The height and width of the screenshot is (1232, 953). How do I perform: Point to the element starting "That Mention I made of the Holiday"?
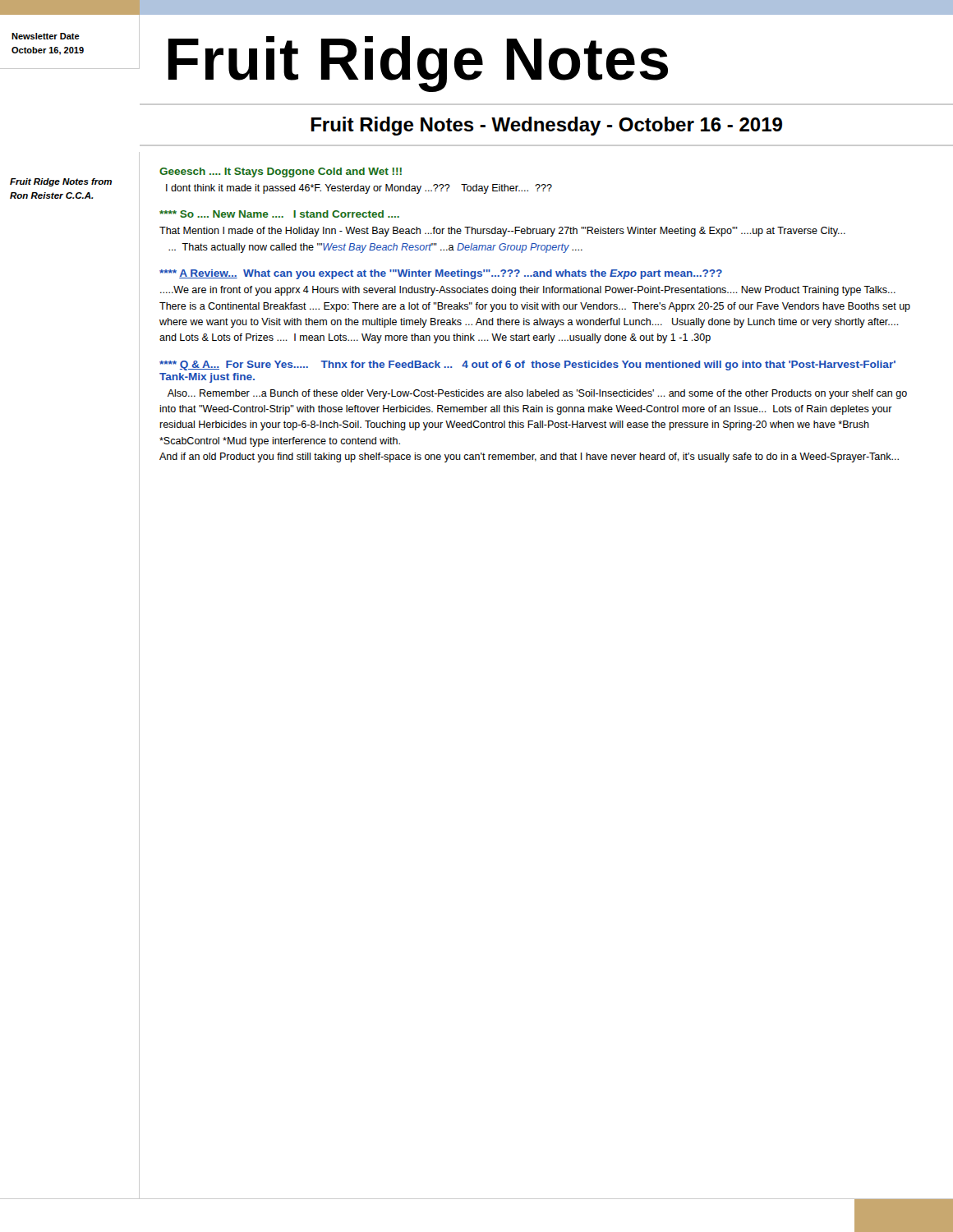pyautogui.click(x=538, y=240)
